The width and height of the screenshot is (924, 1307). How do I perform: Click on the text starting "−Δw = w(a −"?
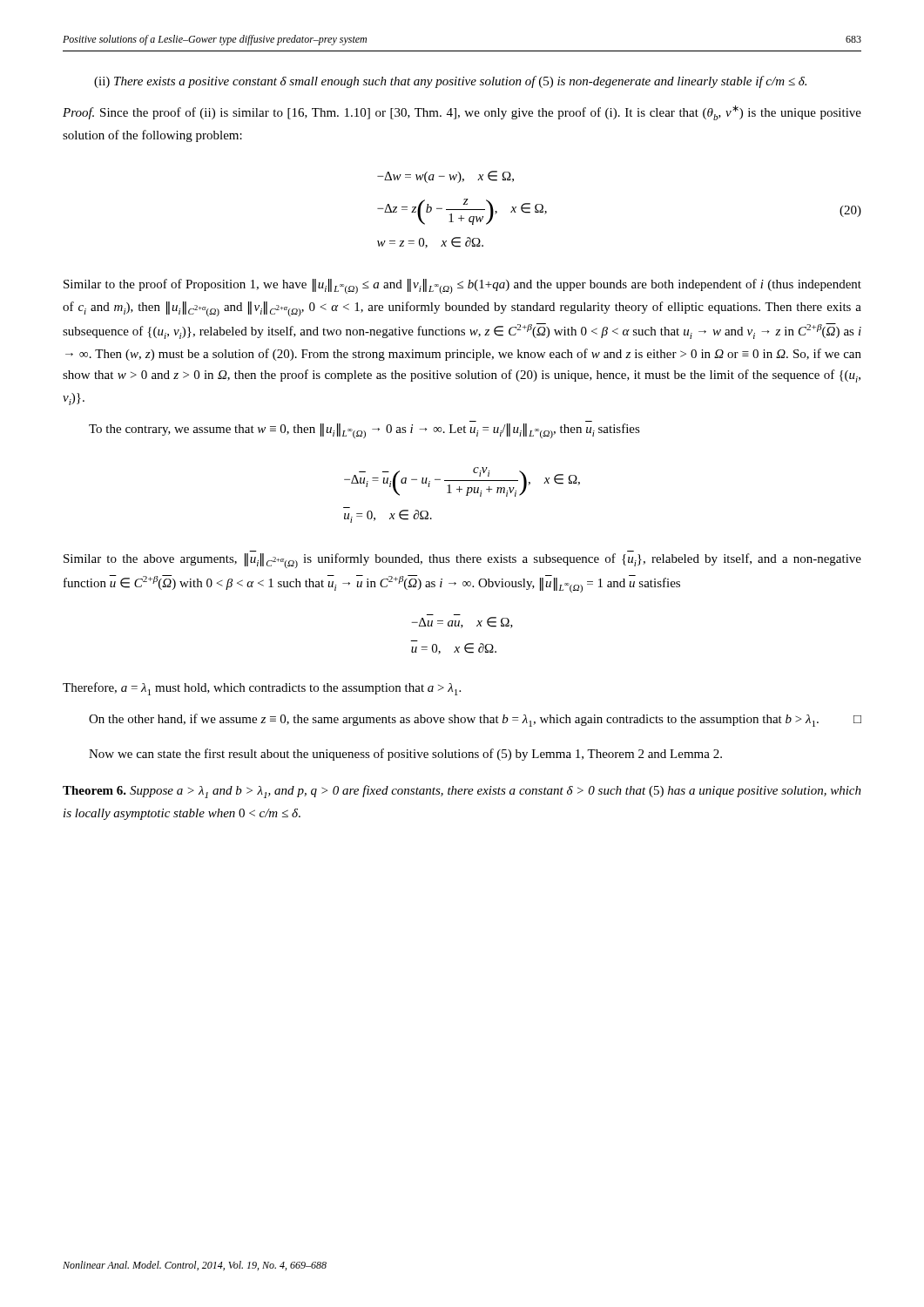445,177
